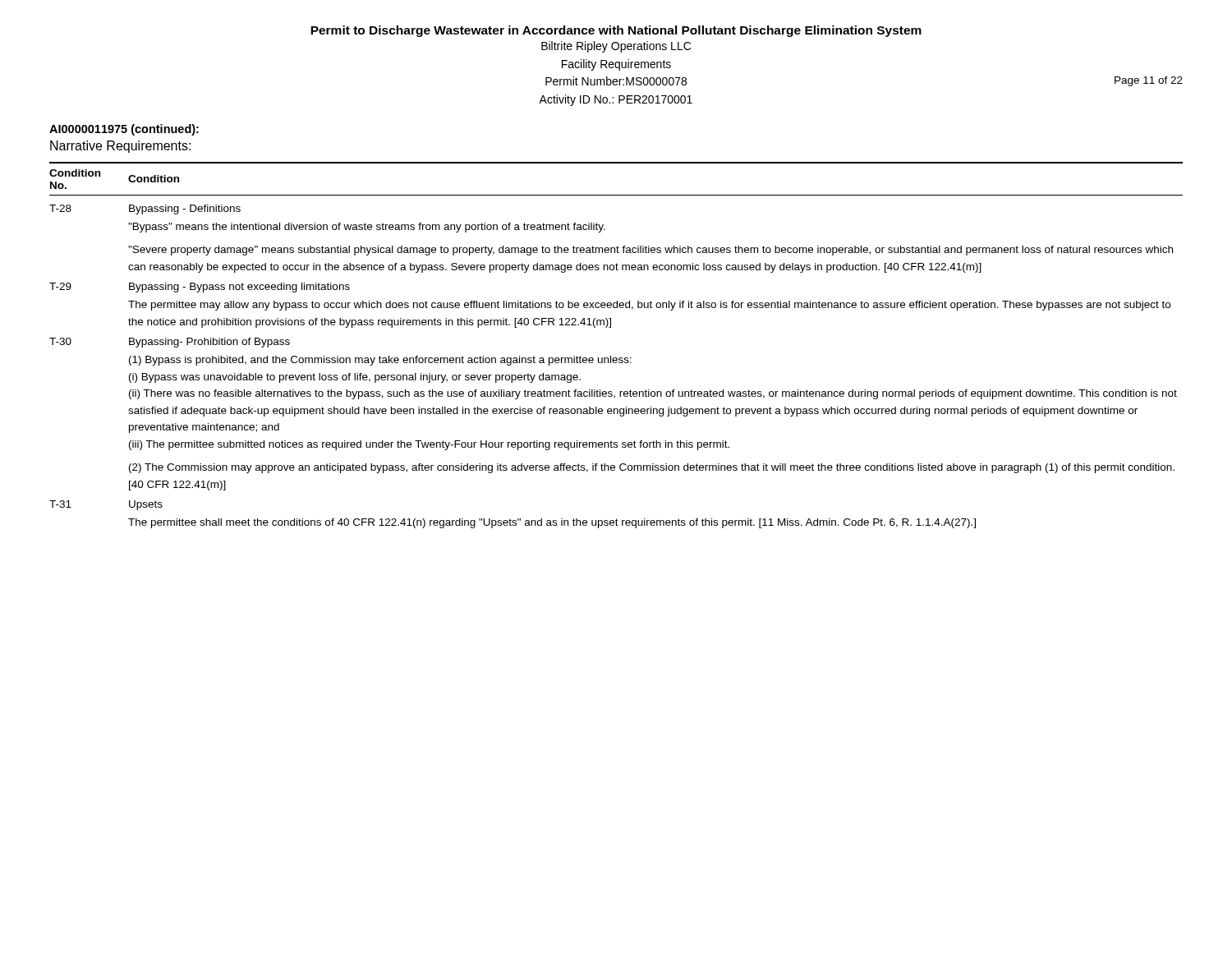
Task: Select the title
Action: [120, 146]
